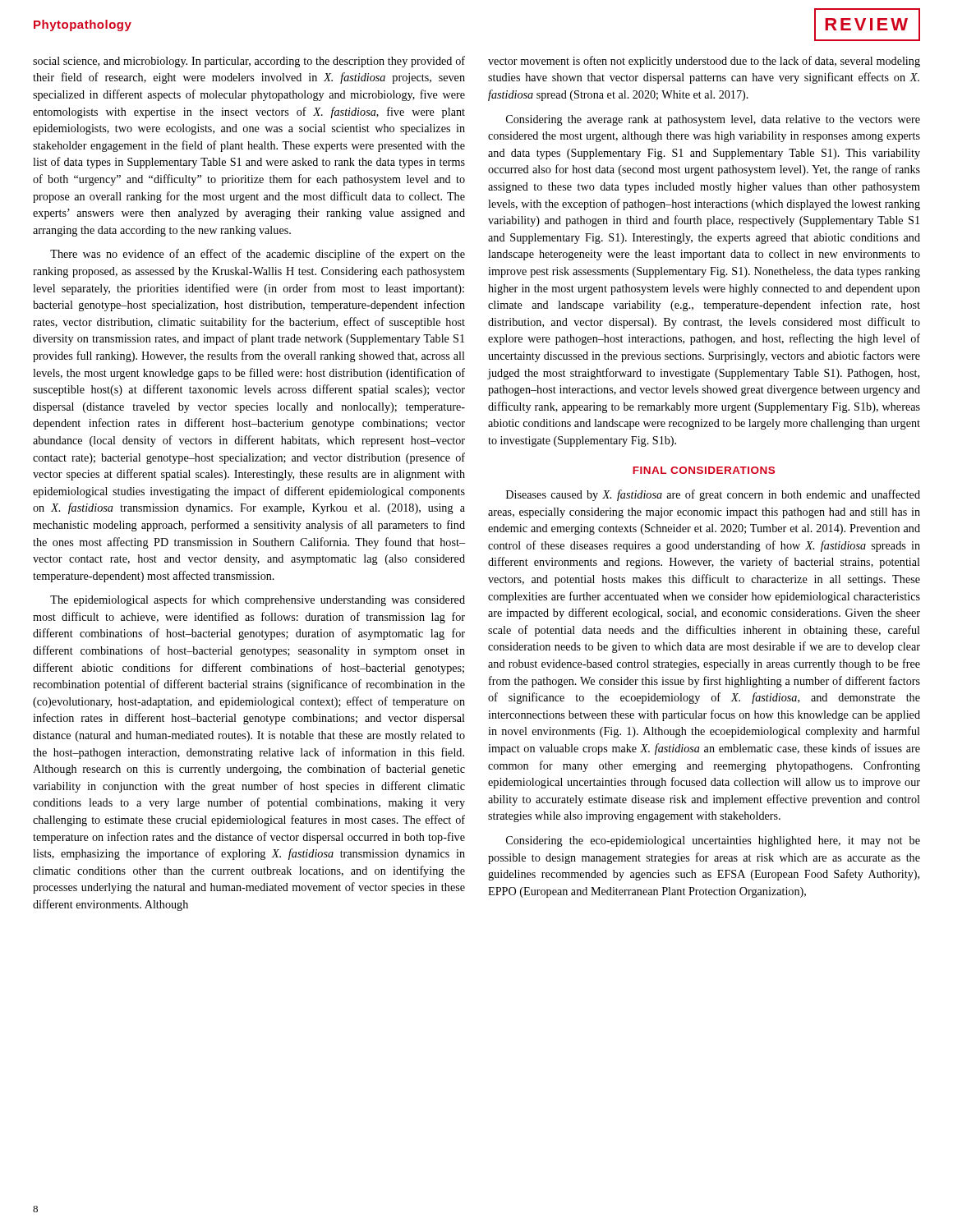Locate the text block with the text "Considering the average"
The width and height of the screenshot is (953, 1232).
704,280
